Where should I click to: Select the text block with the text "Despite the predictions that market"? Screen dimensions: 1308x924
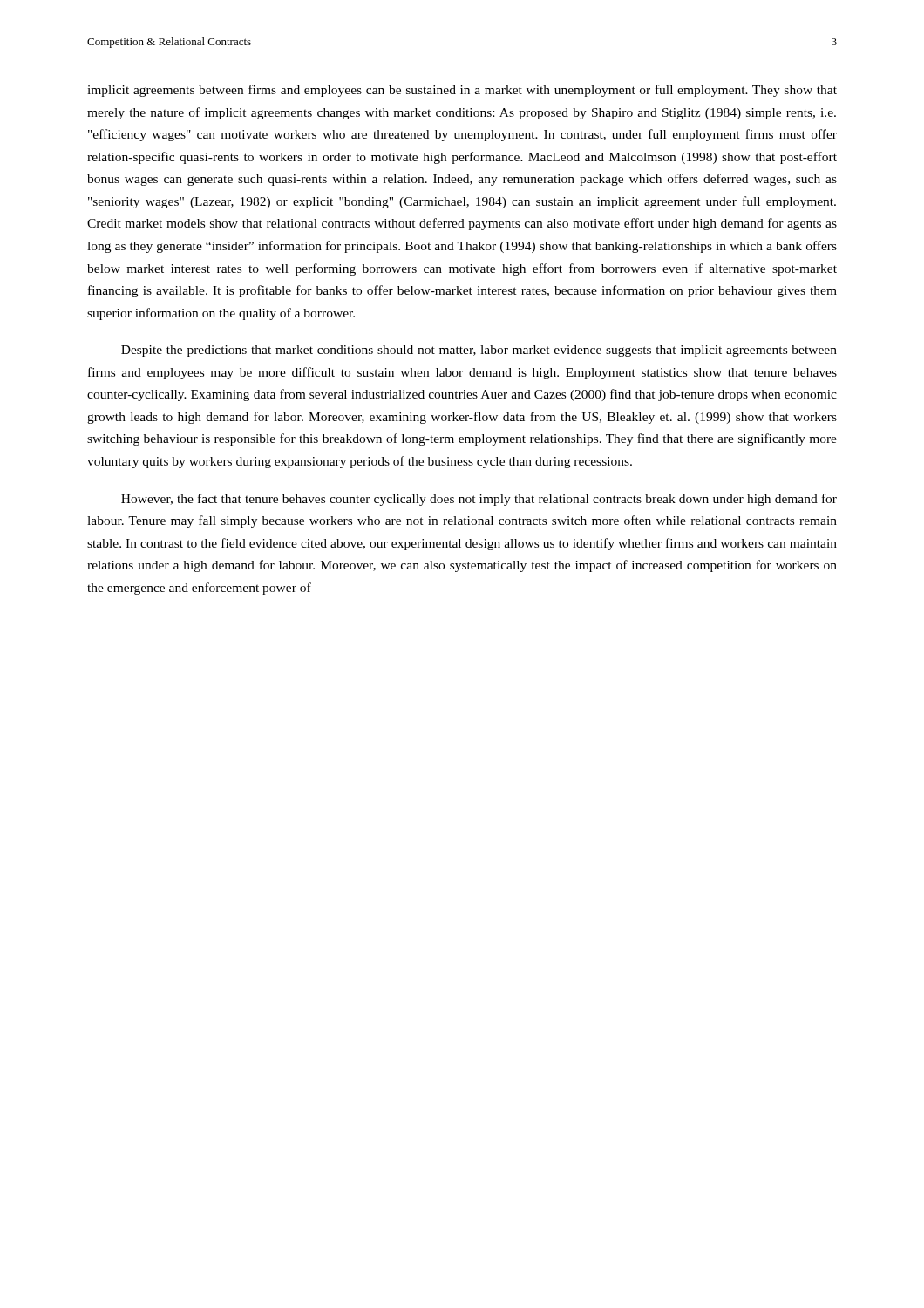[x=462, y=405]
